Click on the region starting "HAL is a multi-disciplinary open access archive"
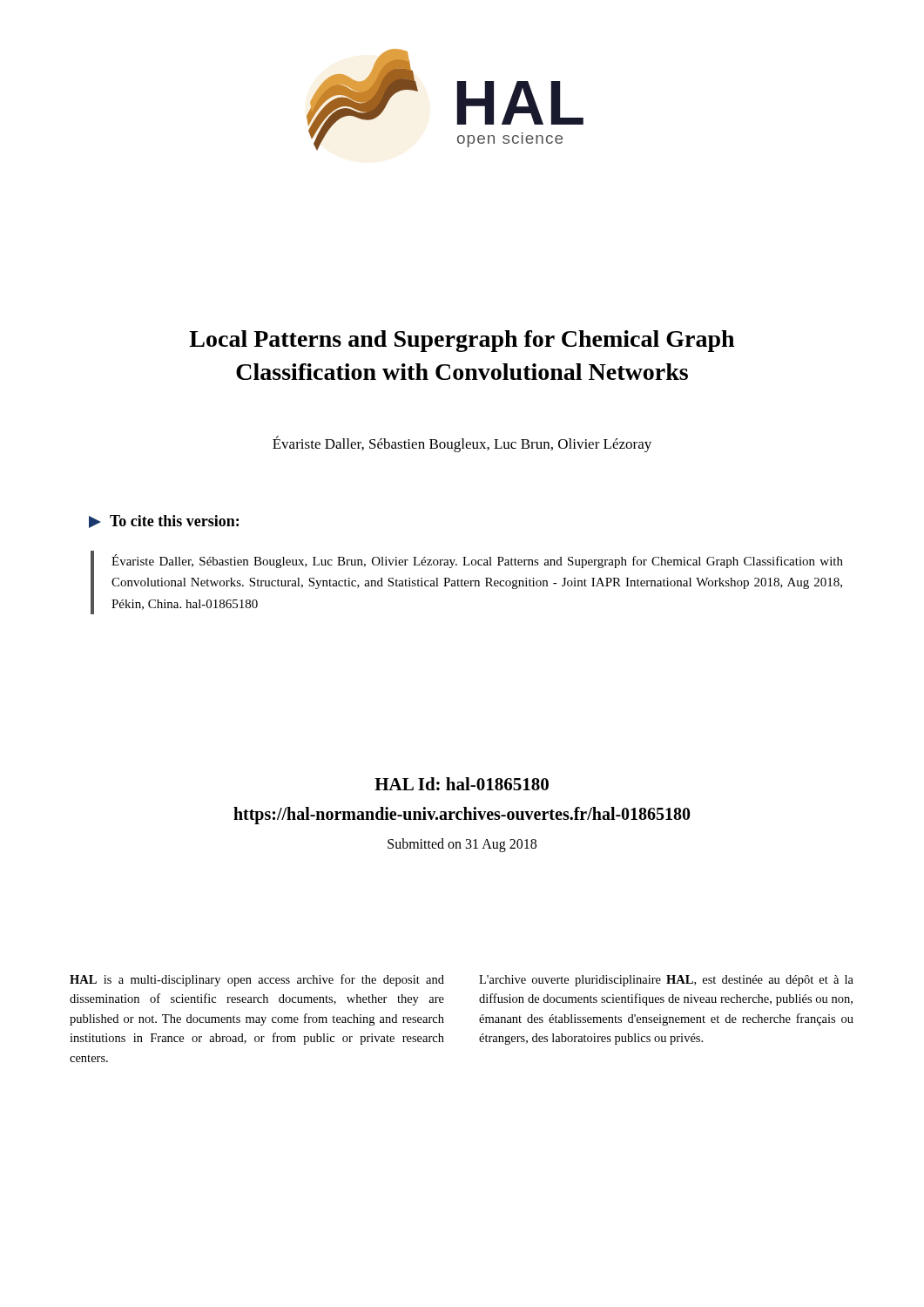Screen dimensions: 1307x924 click(x=257, y=1019)
